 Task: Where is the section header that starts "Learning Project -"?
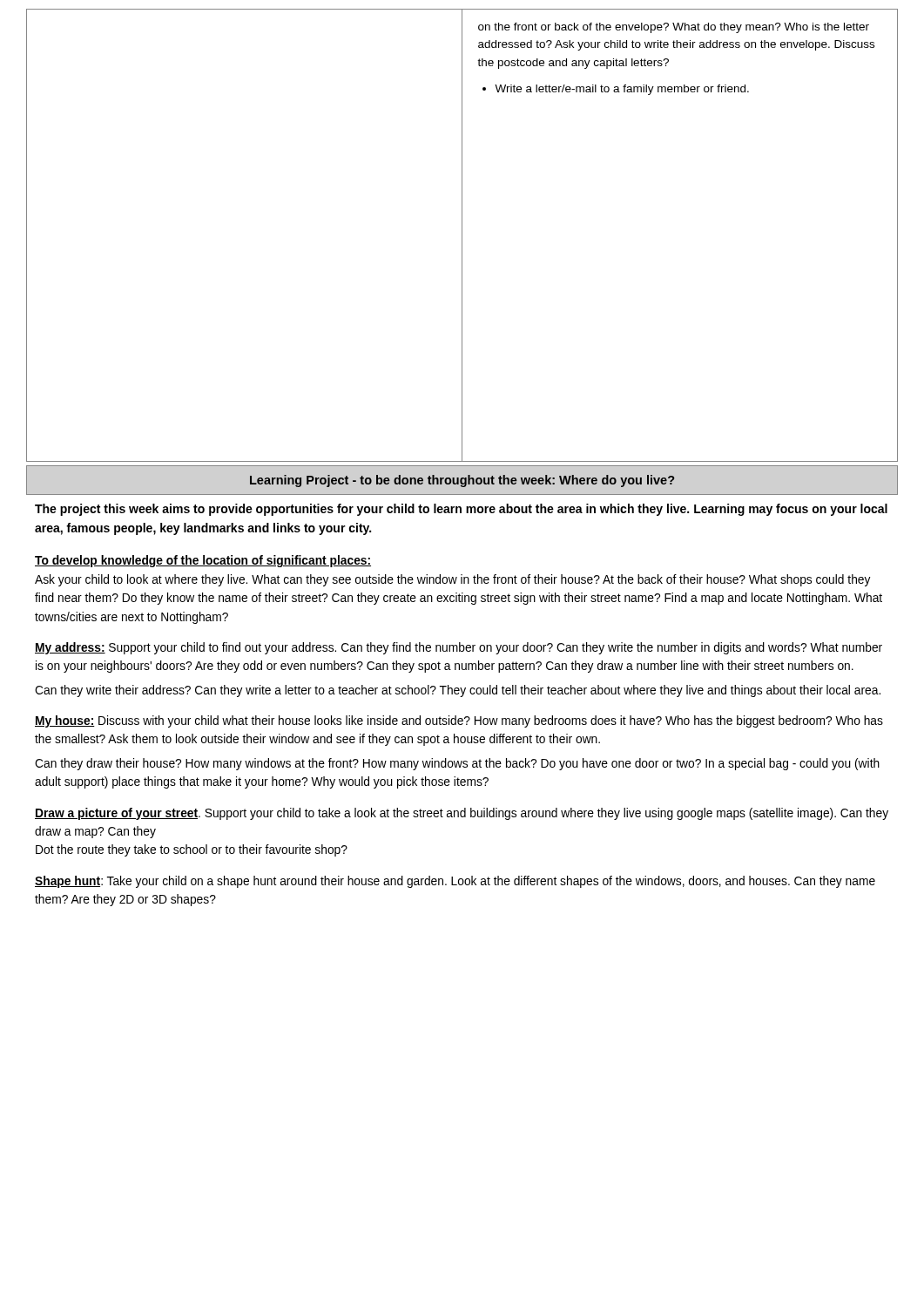coord(462,480)
